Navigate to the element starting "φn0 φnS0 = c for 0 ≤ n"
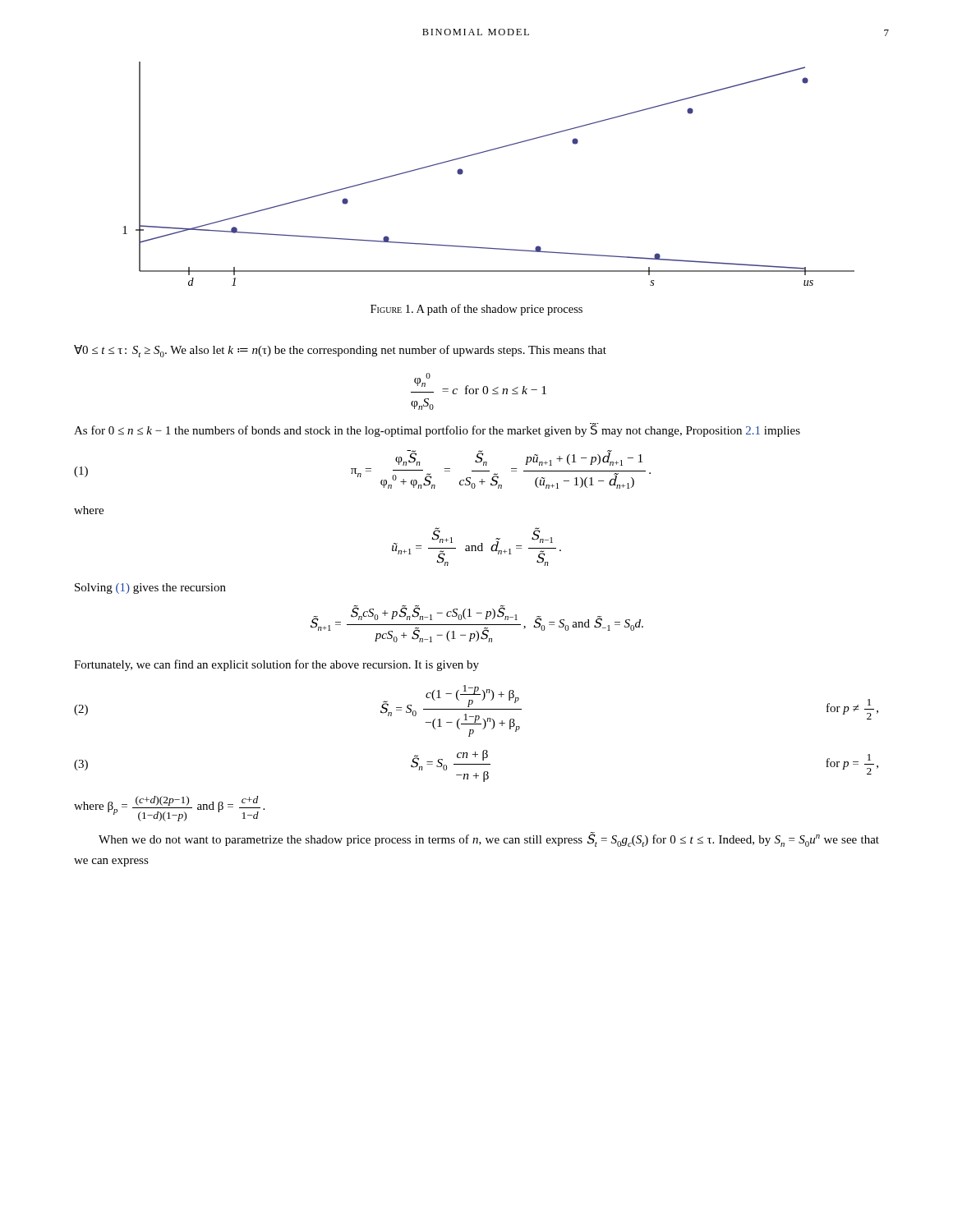This screenshot has height=1232, width=953. pyautogui.click(x=477, y=391)
